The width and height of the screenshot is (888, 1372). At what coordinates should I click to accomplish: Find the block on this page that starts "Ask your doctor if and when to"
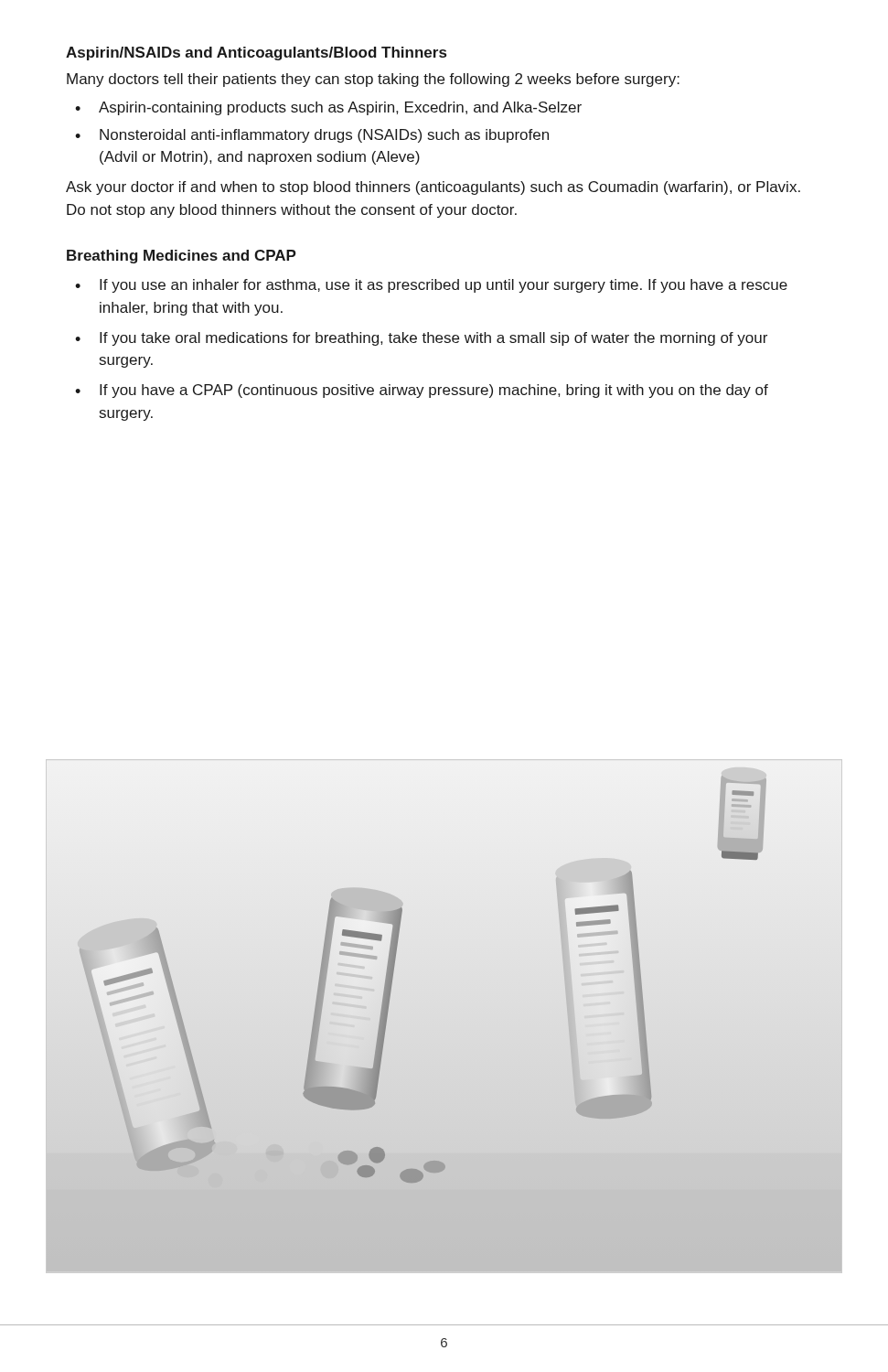(434, 198)
